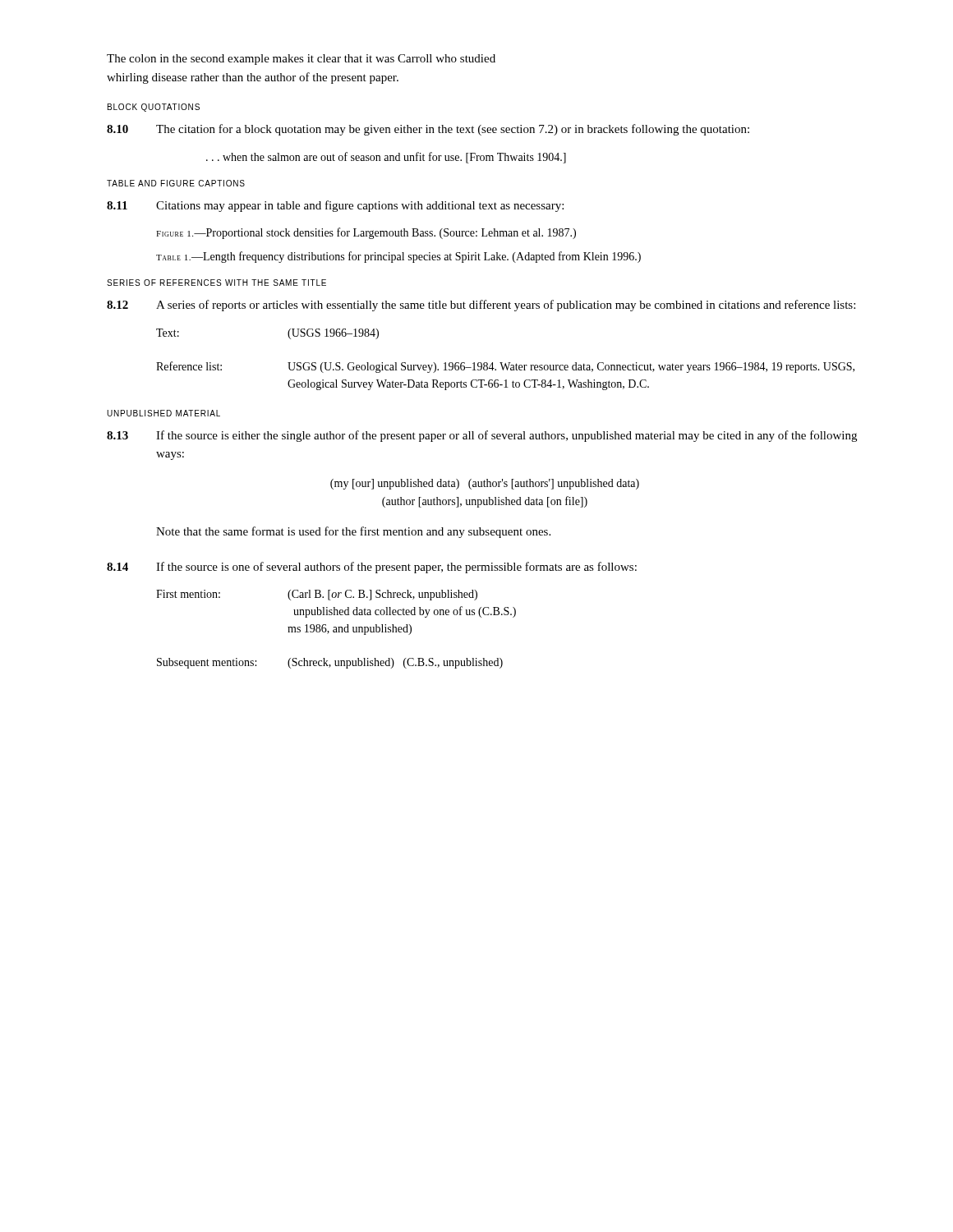953x1232 pixels.
Task: Locate the text block starting "13 If the source is either the"
Action: [485, 444]
